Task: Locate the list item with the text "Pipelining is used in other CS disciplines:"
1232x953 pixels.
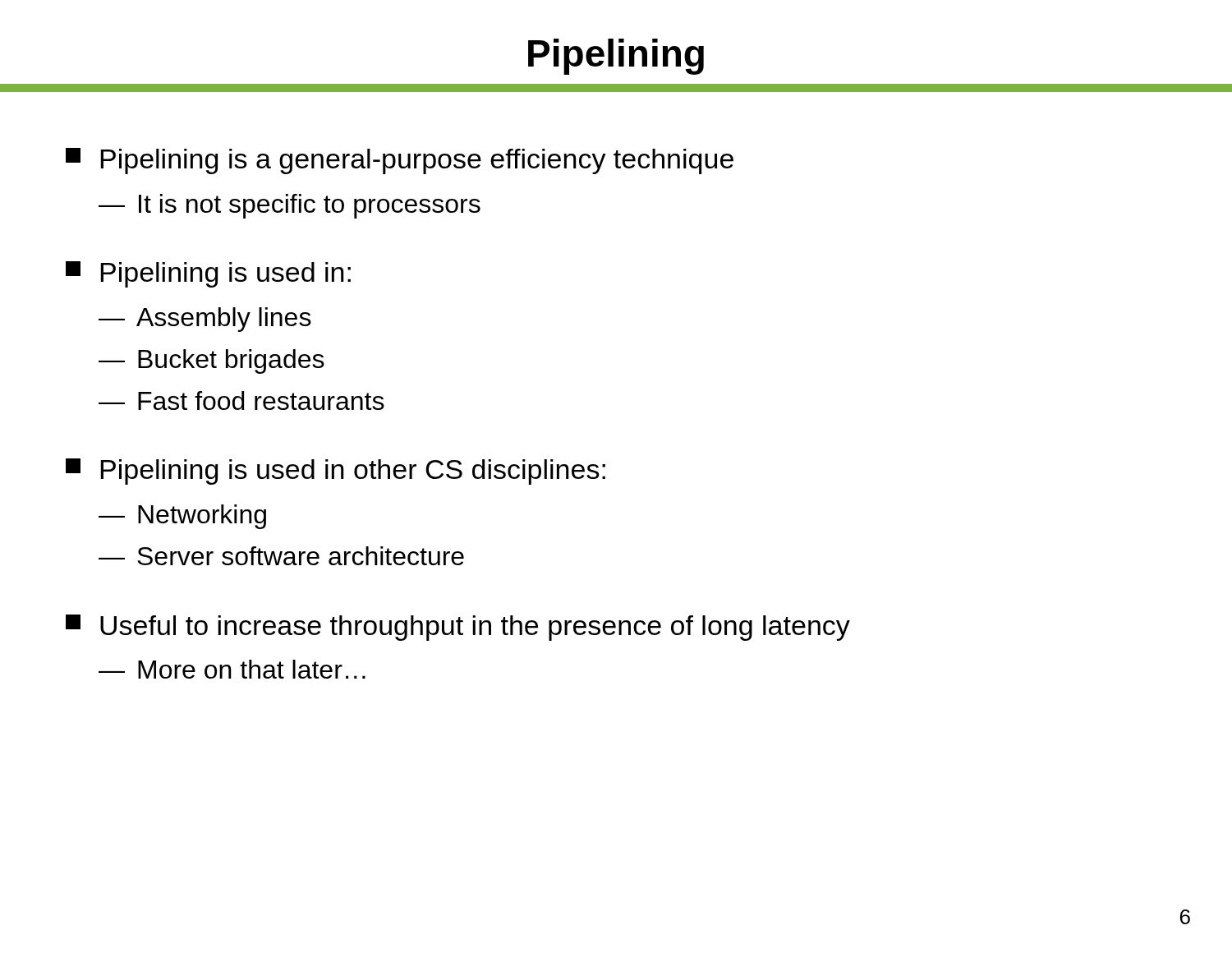Action: click(x=336, y=472)
